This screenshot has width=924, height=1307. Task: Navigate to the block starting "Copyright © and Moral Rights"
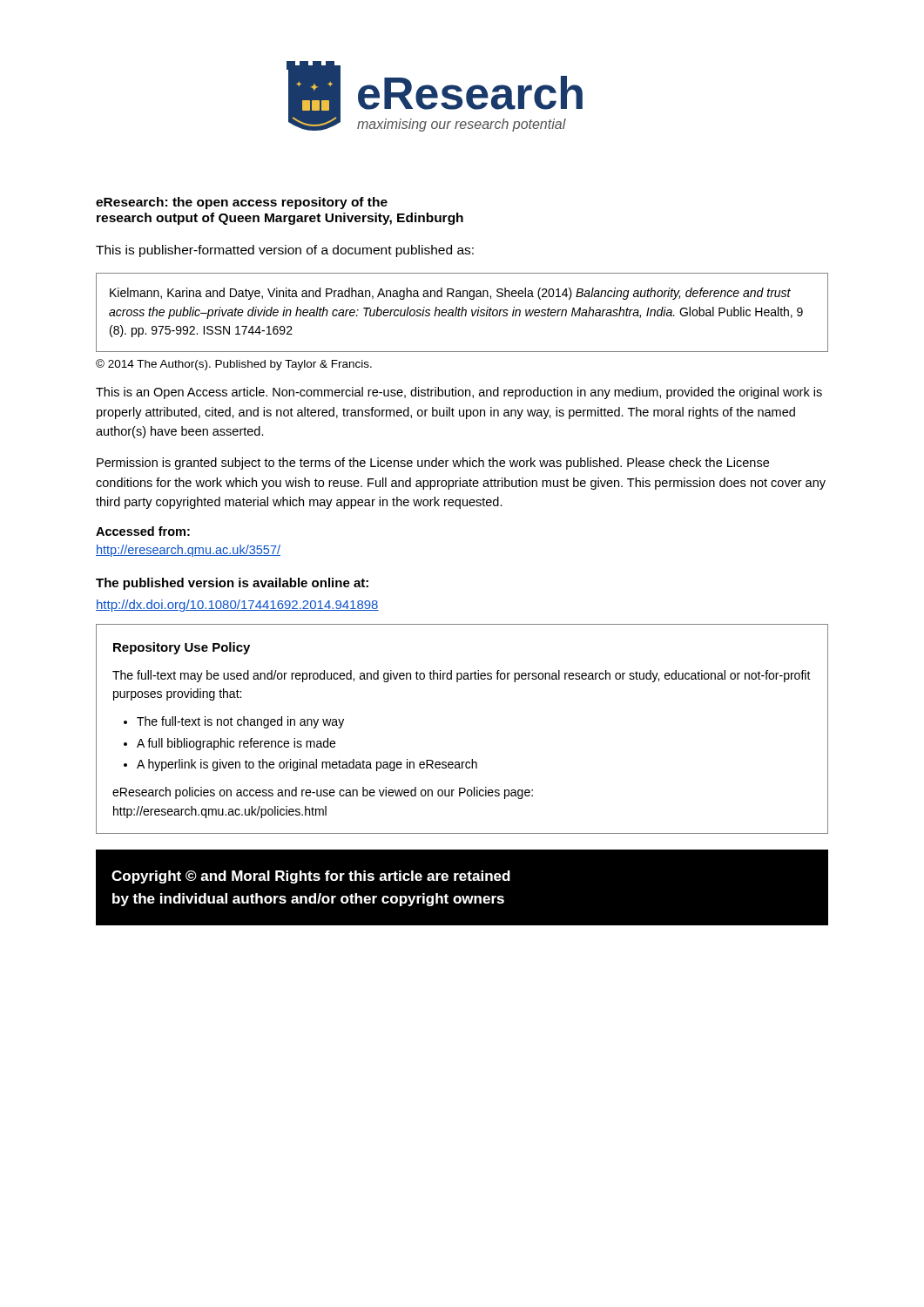click(311, 888)
